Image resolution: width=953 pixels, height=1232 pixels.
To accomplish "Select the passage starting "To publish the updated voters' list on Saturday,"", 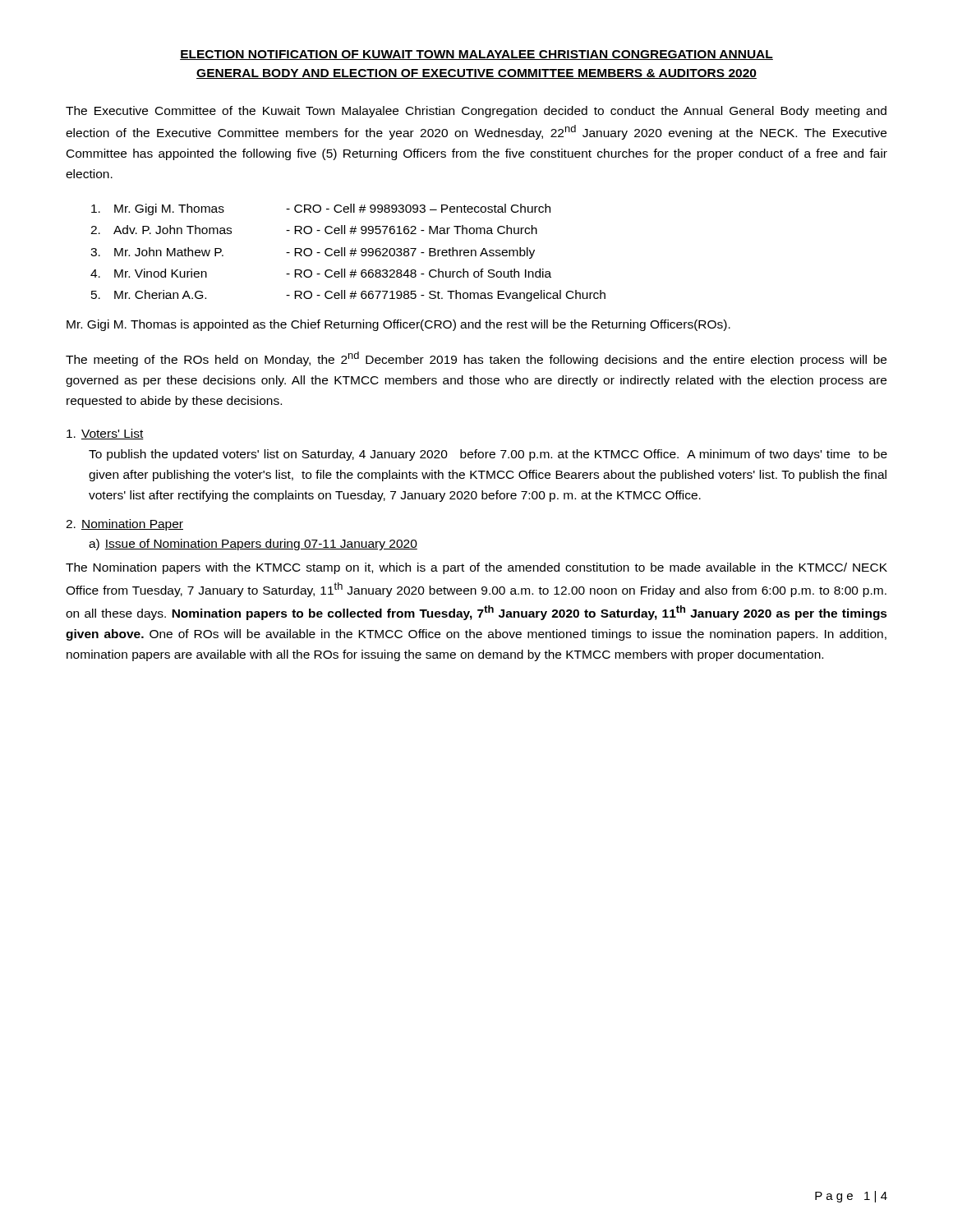I will point(488,474).
